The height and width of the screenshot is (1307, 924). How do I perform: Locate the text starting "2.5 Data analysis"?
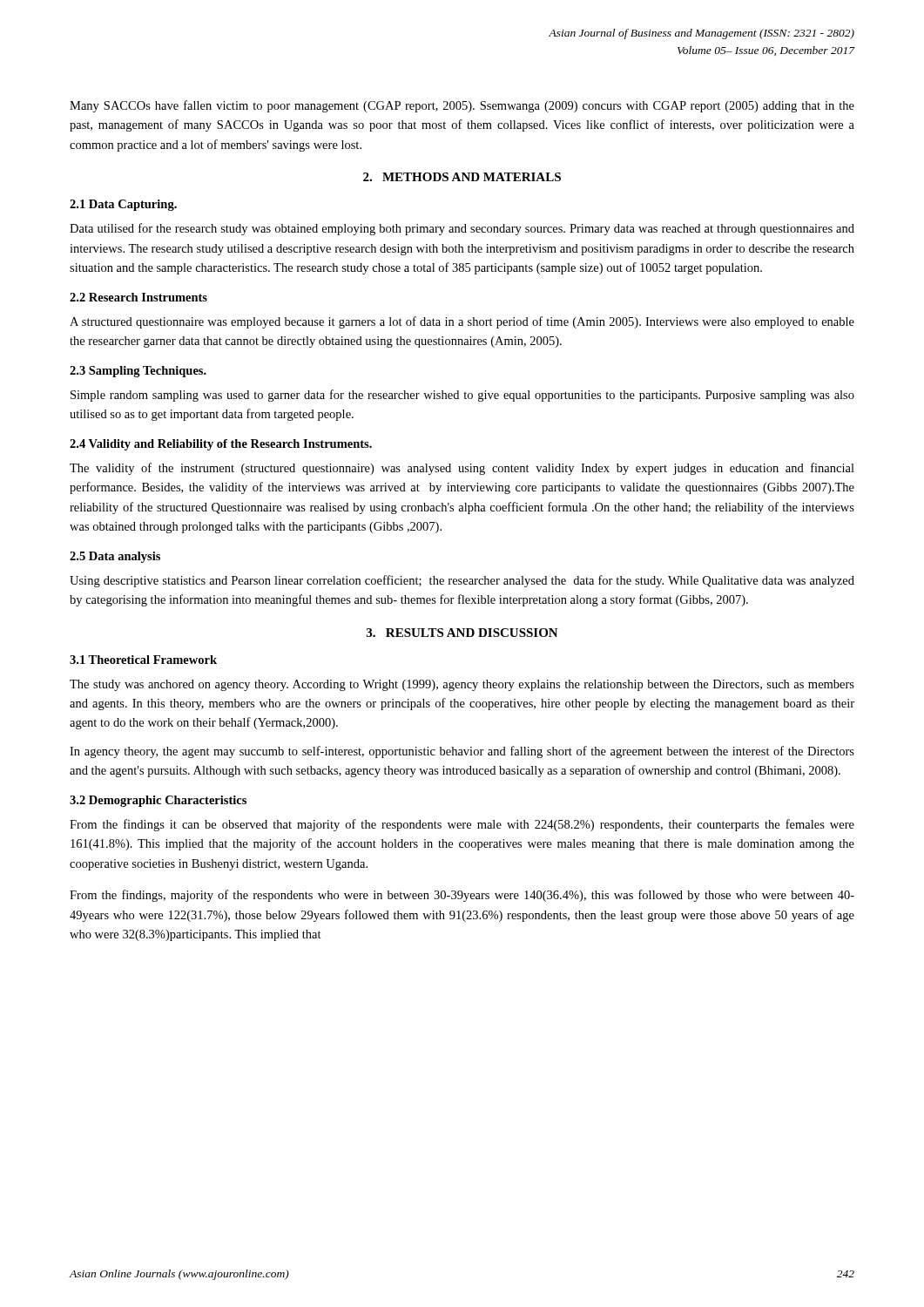click(x=115, y=556)
